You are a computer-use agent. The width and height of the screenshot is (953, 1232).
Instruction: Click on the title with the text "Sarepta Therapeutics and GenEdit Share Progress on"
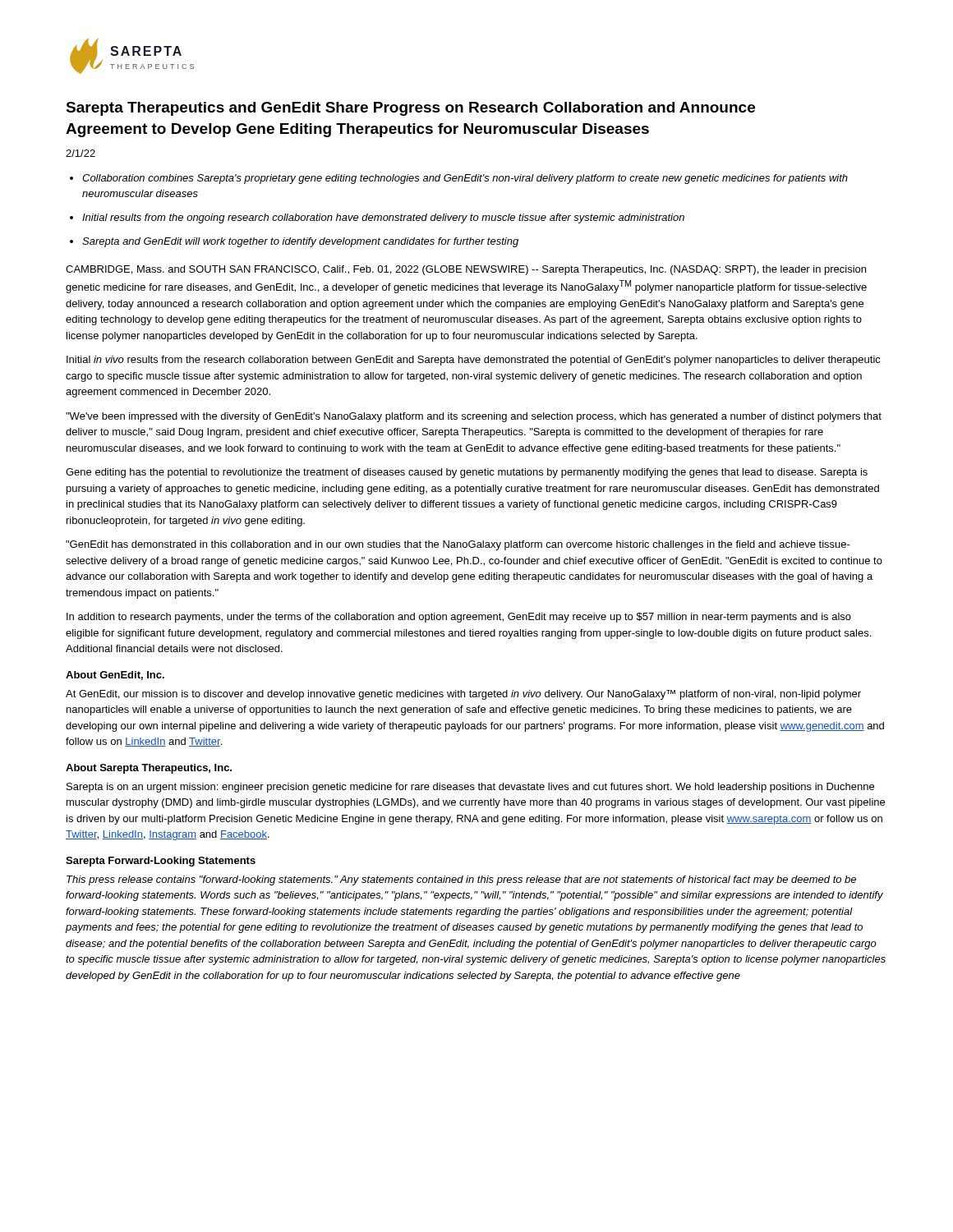[x=476, y=118]
